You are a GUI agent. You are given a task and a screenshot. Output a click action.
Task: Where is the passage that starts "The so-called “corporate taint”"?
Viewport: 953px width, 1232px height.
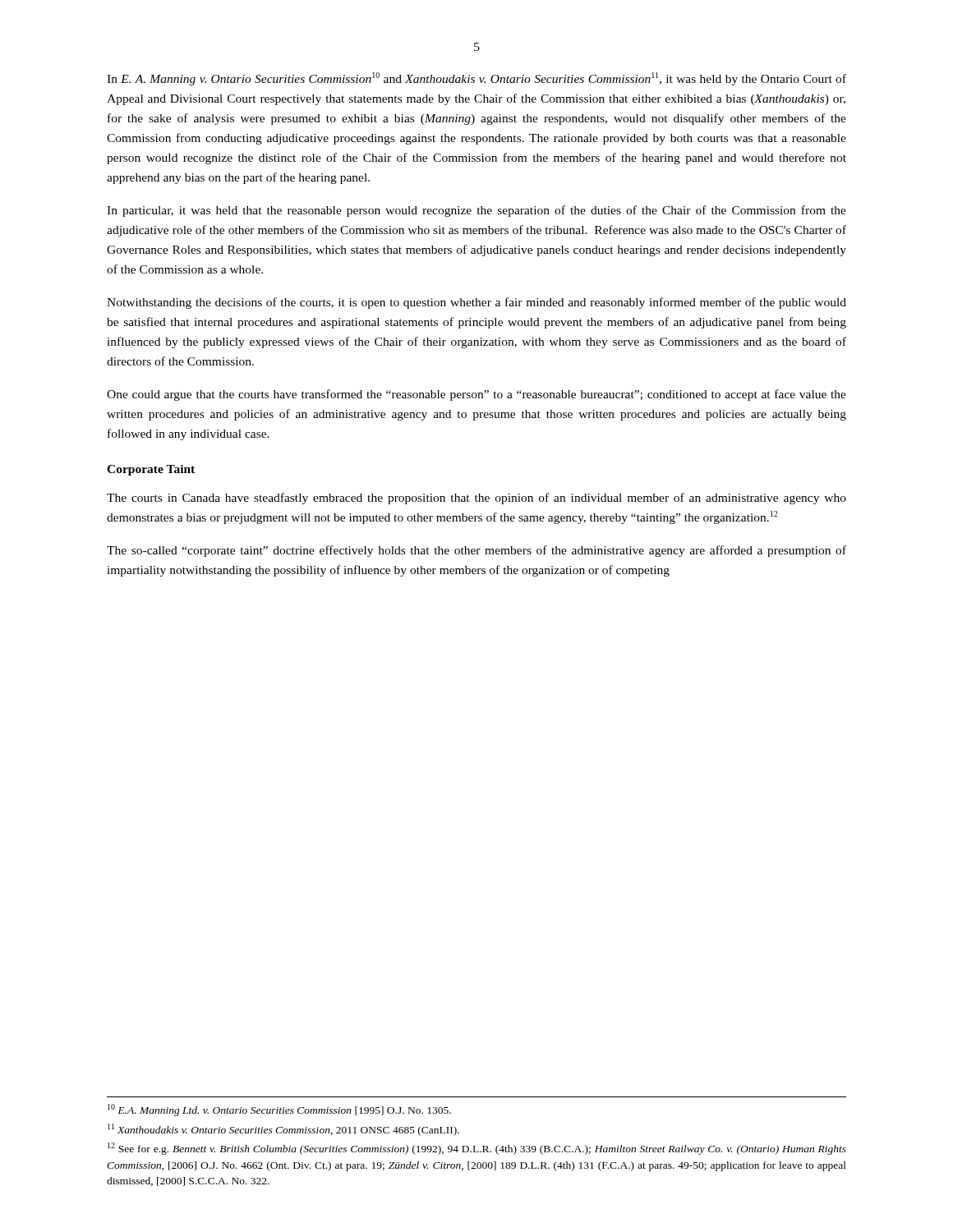tap(476, 560)
